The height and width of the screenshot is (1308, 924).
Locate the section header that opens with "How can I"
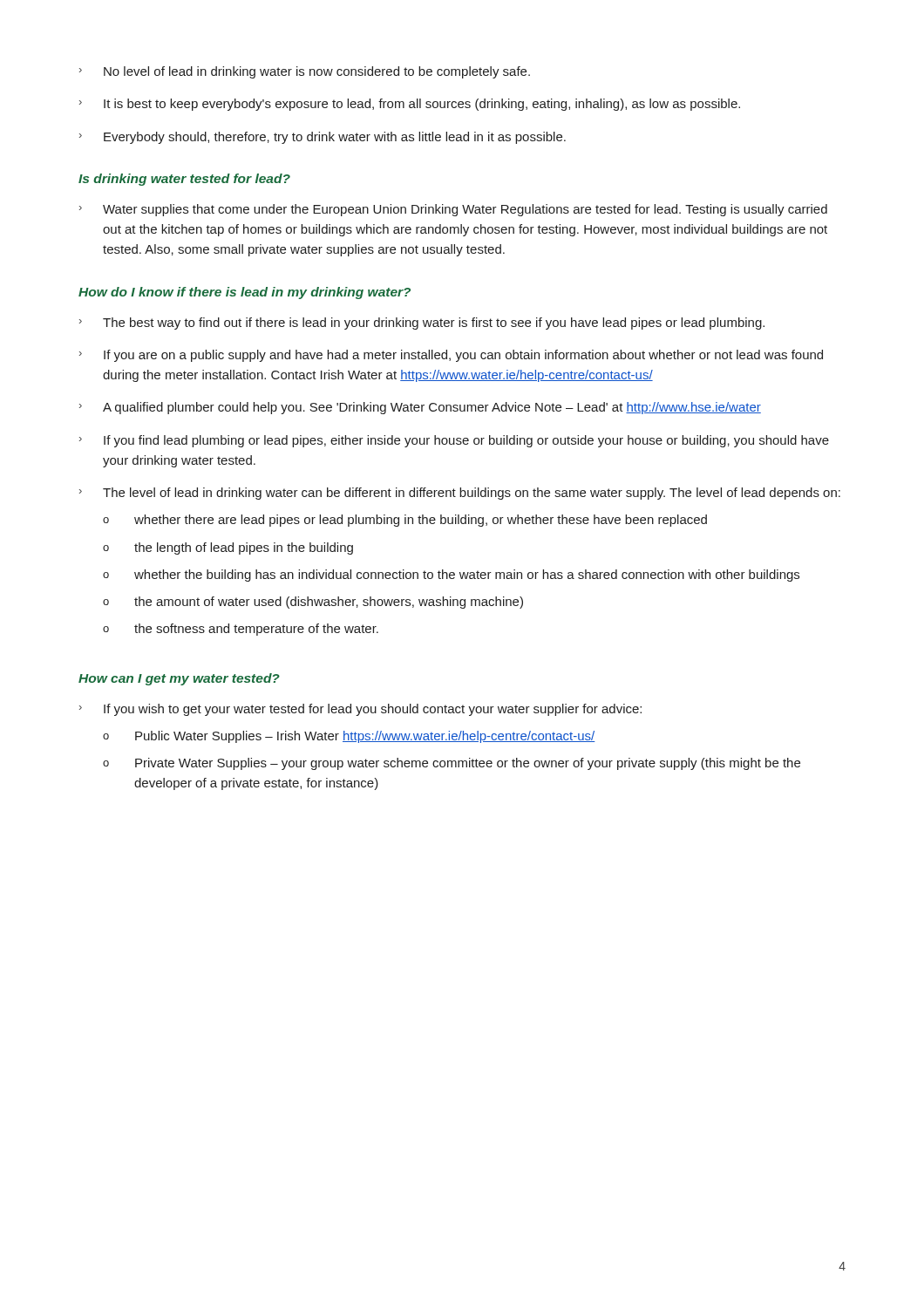pyautogui.click(x=179, y=678)
